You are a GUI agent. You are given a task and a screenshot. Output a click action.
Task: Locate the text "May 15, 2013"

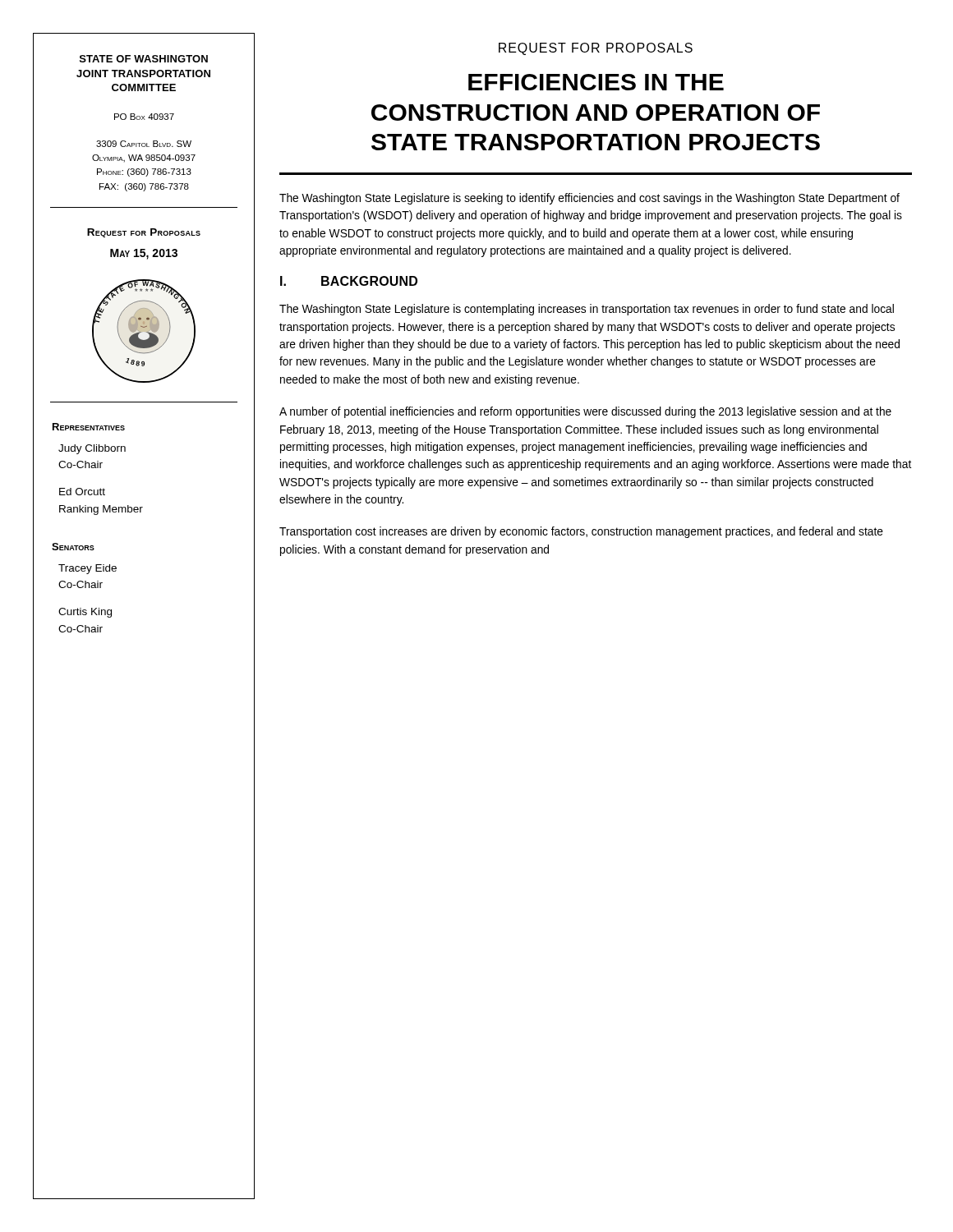pyautogui.click(x=144, y=253)
